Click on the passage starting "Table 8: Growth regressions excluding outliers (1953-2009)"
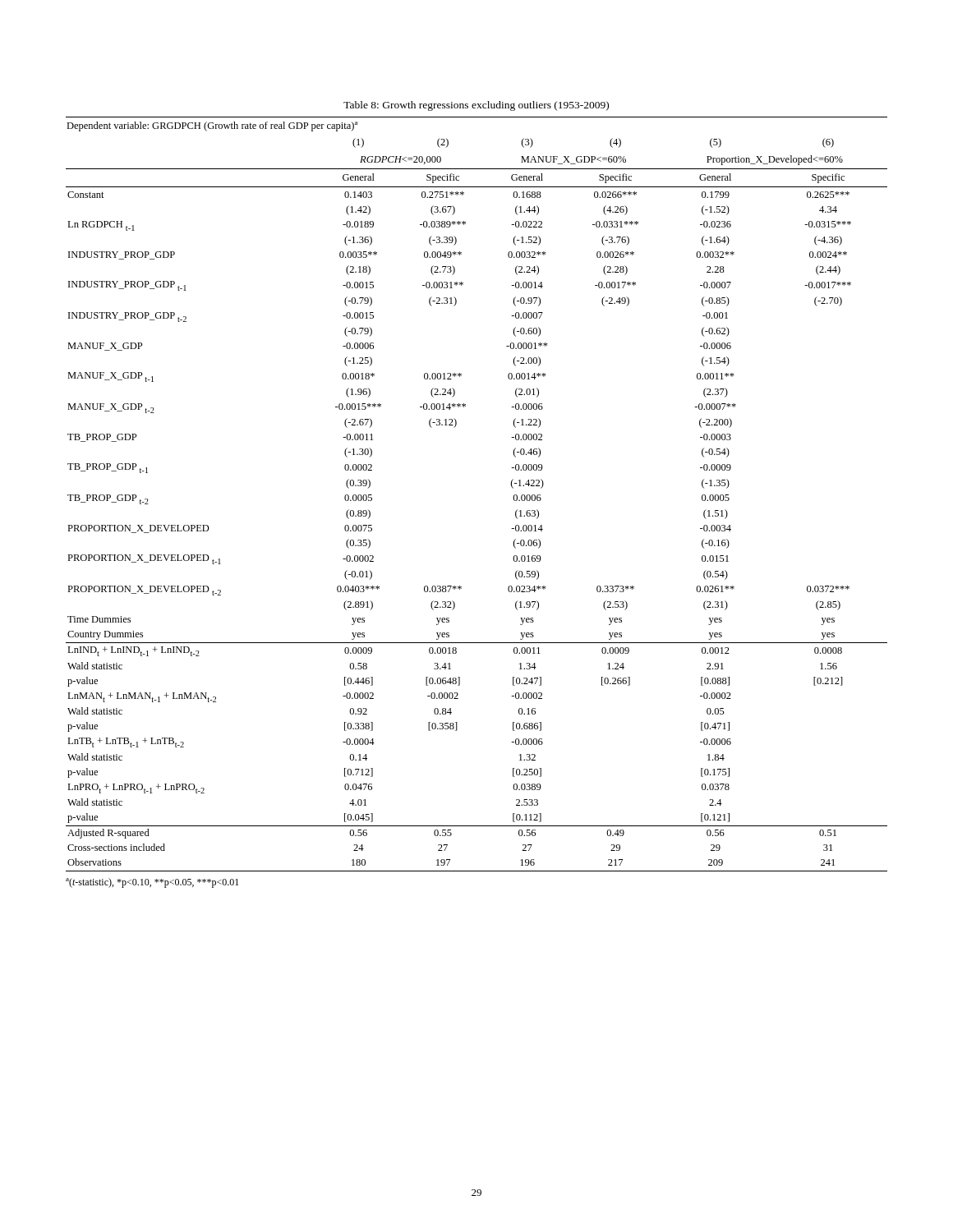This screenshot has width=953, height=1232. (476, 105)
